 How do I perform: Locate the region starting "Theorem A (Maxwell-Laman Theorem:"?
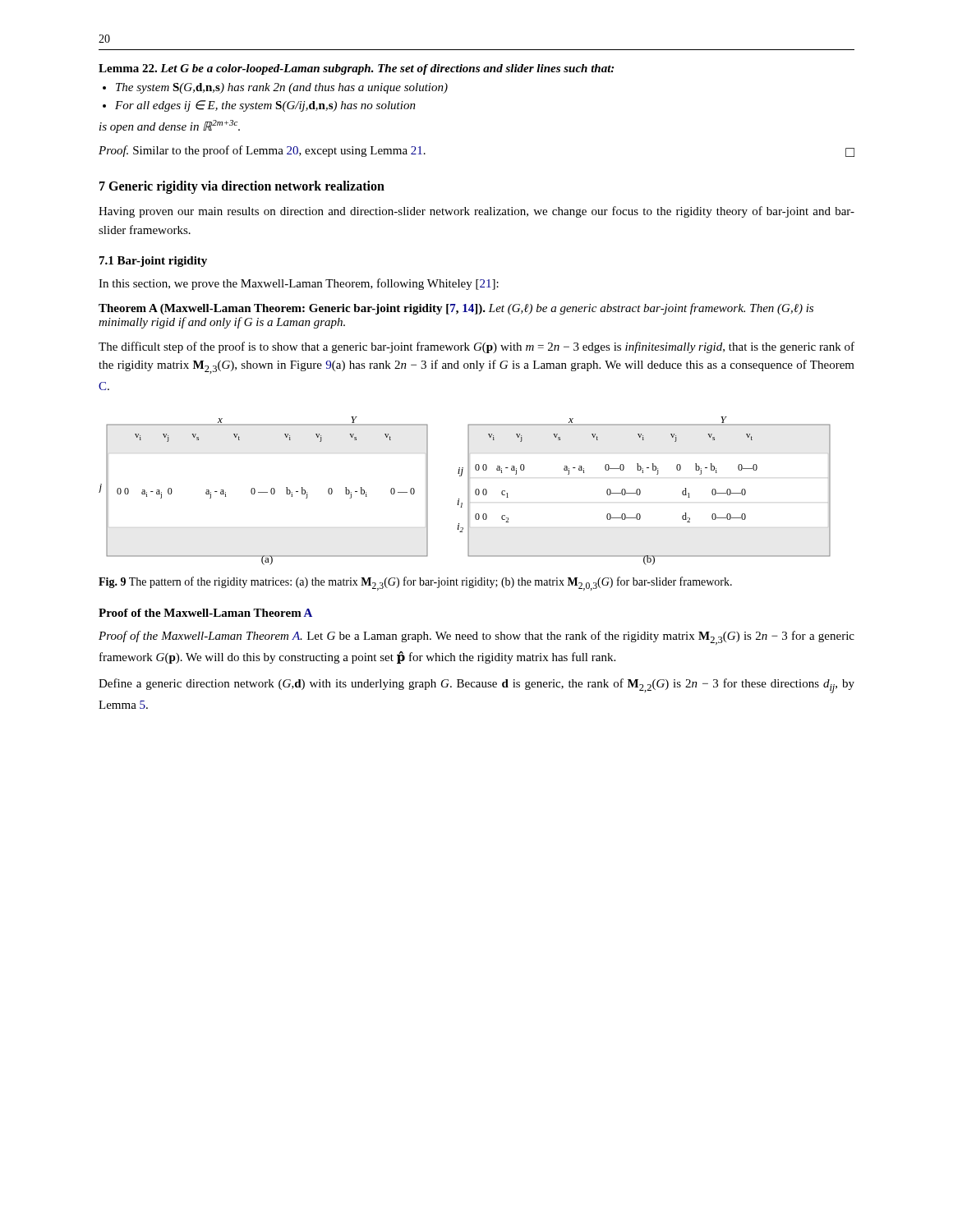(x=476, y=315)
